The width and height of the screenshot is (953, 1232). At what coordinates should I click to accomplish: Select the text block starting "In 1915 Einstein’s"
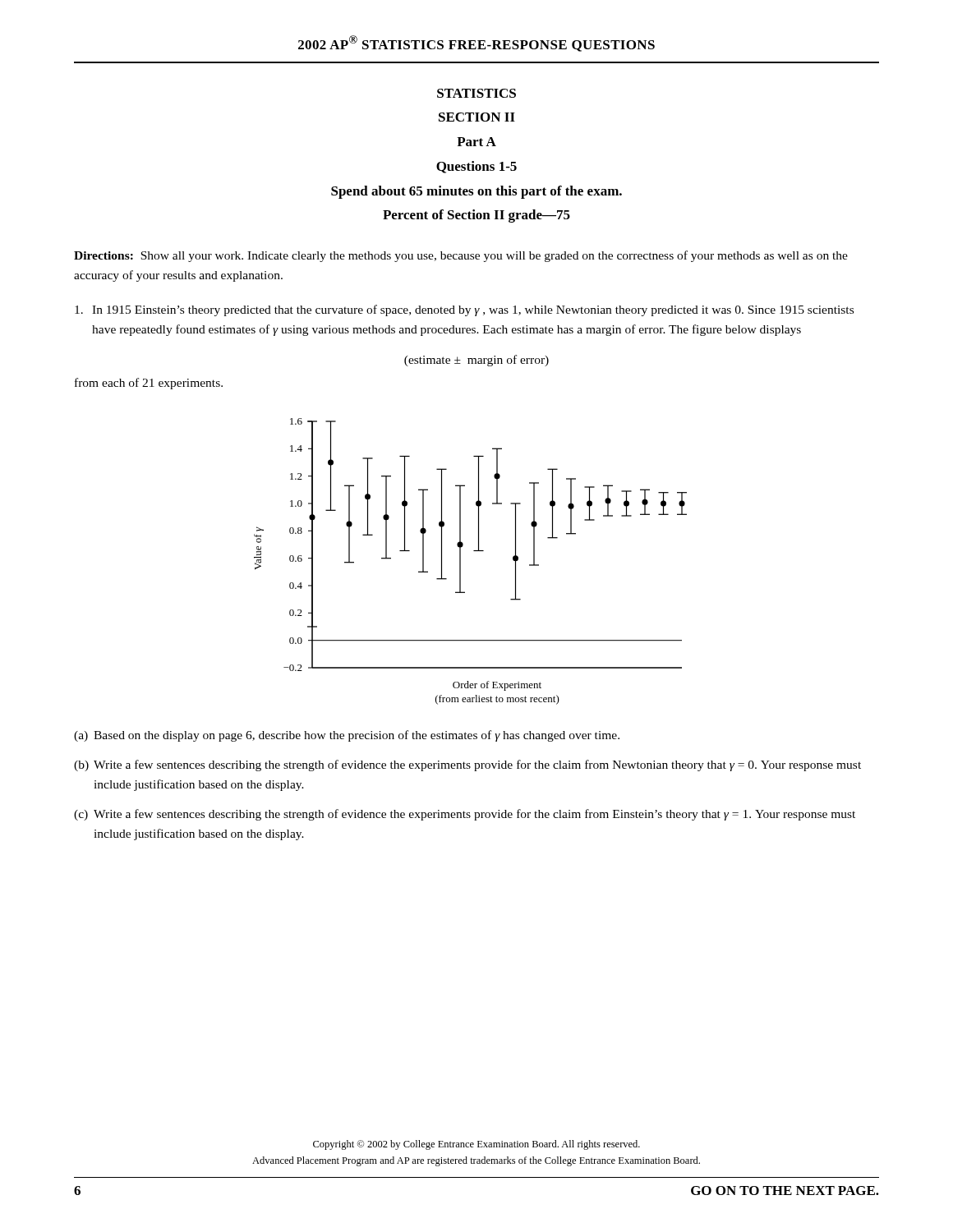475,320
